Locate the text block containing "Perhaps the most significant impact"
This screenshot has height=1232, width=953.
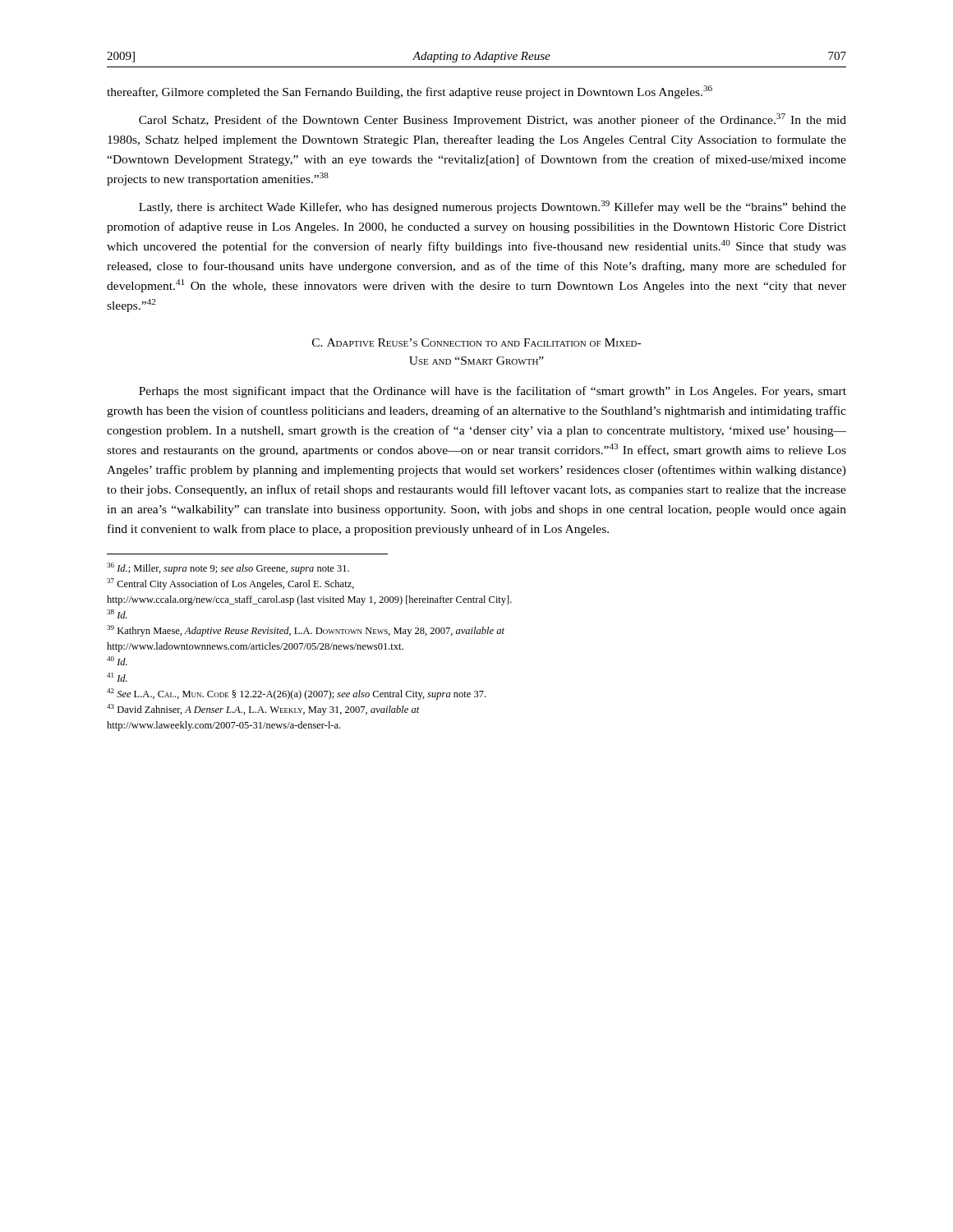coord(476,460)
